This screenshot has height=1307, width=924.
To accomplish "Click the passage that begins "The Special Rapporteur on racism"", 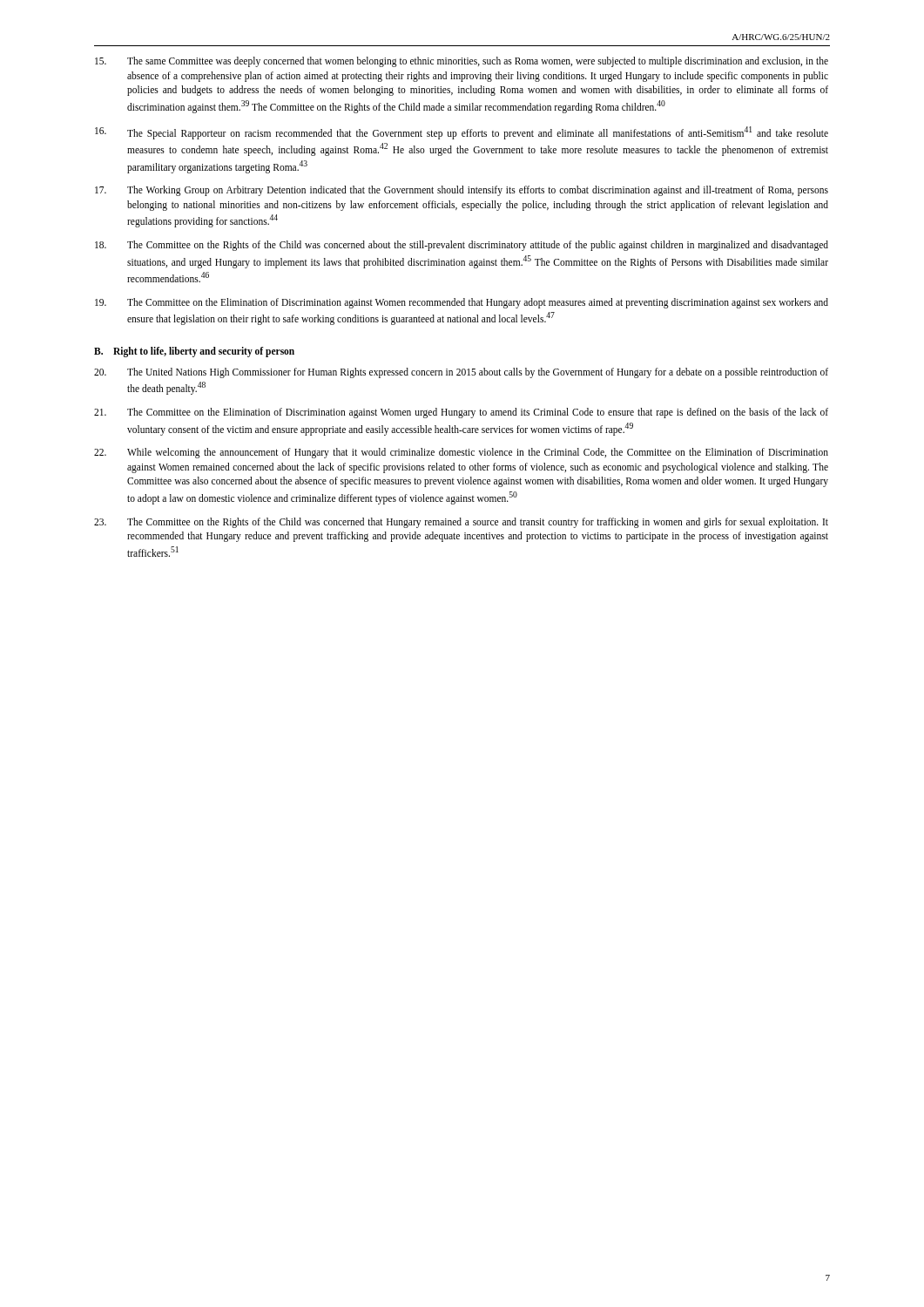I will (x=461, y=149).
